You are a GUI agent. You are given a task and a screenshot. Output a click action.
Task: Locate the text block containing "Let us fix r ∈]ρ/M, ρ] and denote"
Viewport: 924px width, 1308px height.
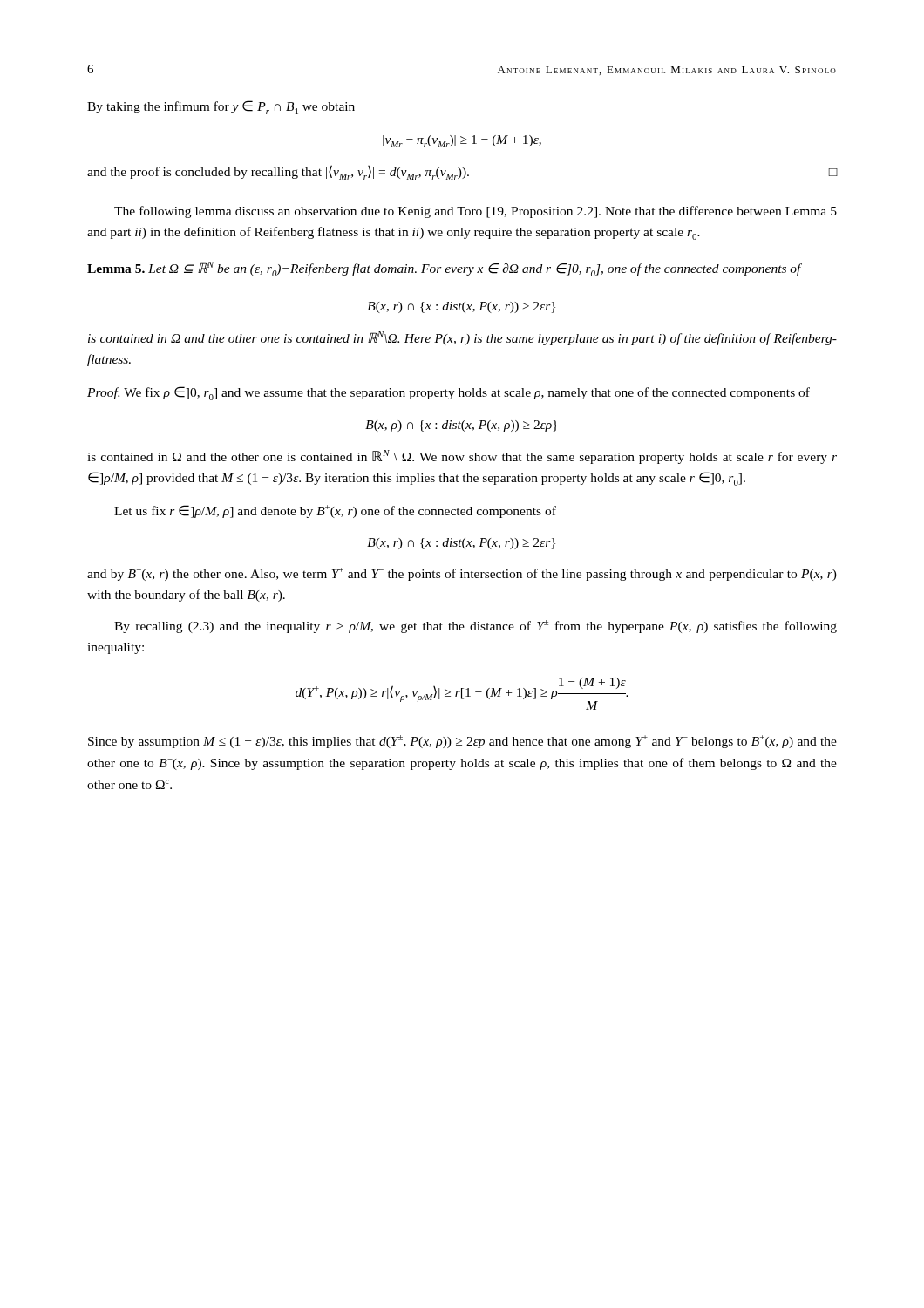(x=335, y=510)
